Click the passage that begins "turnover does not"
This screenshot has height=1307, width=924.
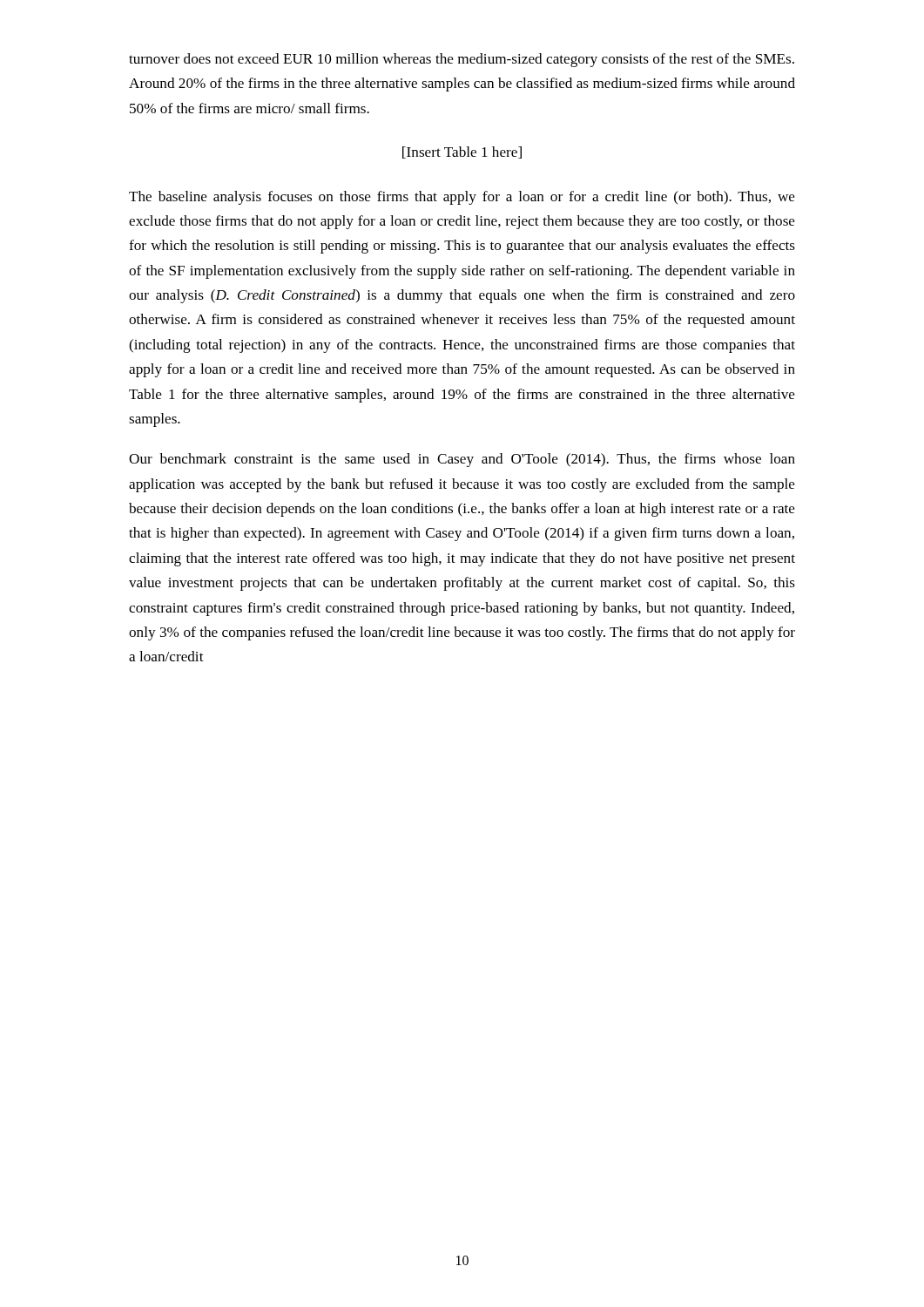462,84
